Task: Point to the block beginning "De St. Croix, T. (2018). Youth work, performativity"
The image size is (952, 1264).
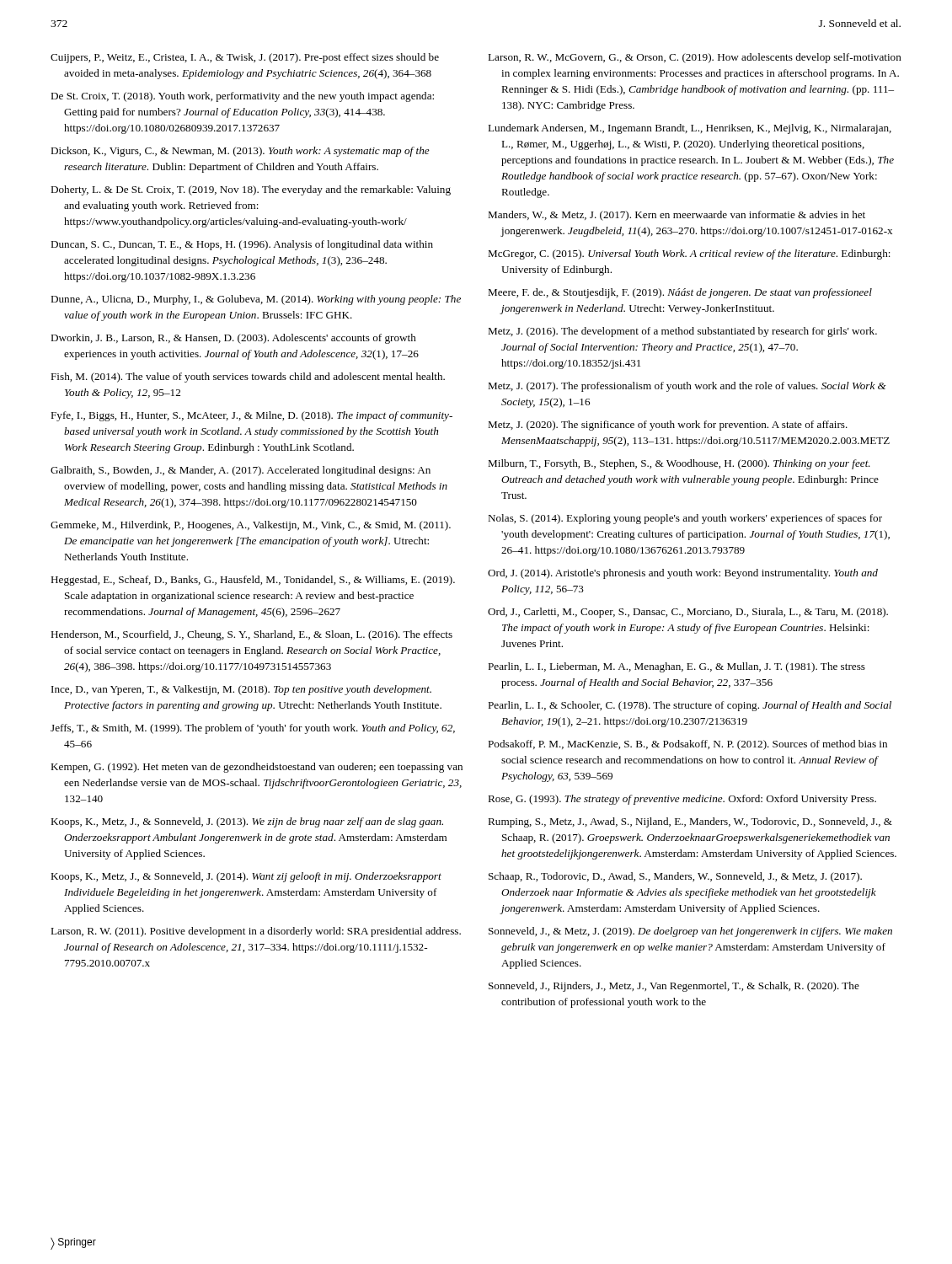Action: coord(243,112)
